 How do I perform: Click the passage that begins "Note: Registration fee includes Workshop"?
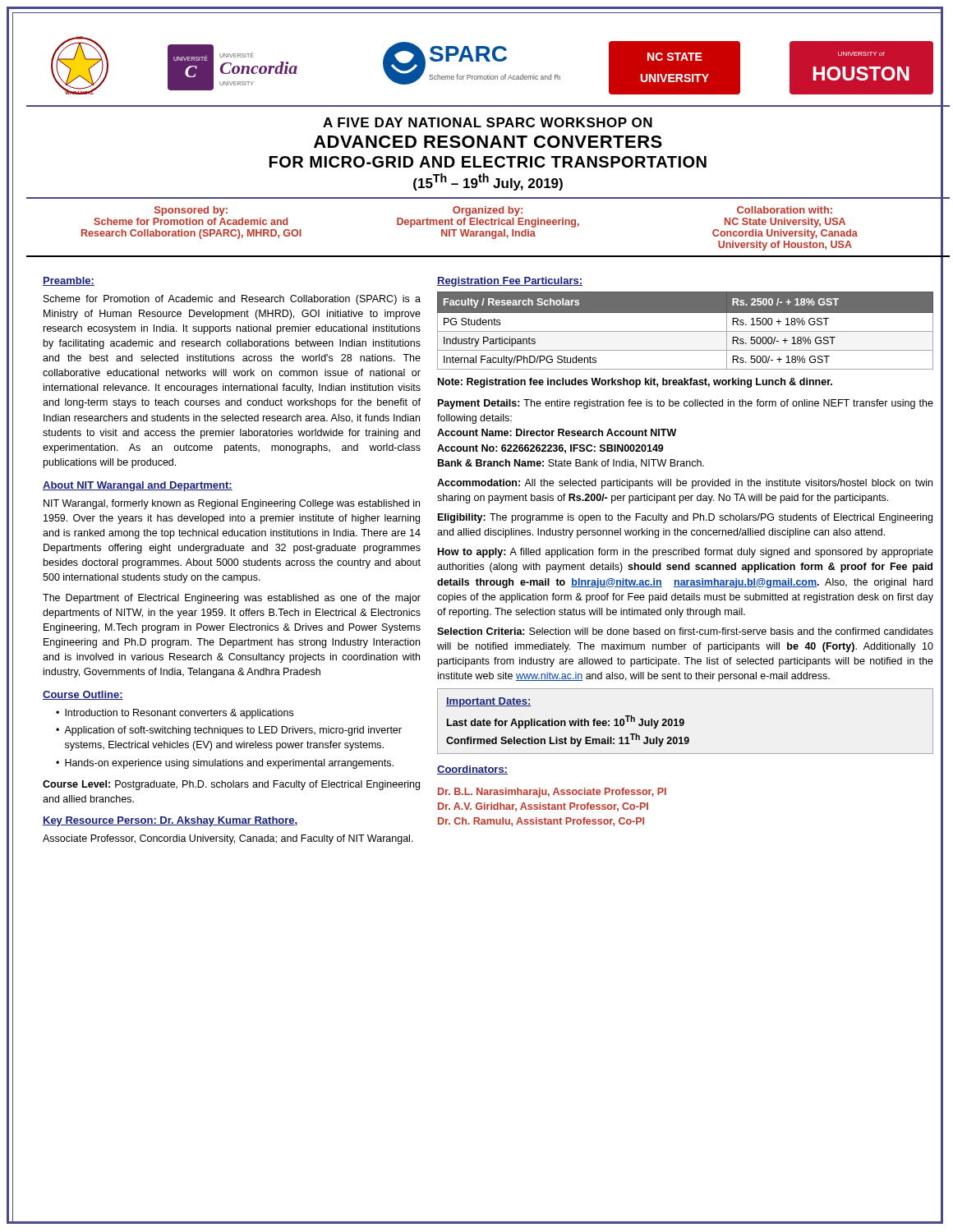(635, 382)
